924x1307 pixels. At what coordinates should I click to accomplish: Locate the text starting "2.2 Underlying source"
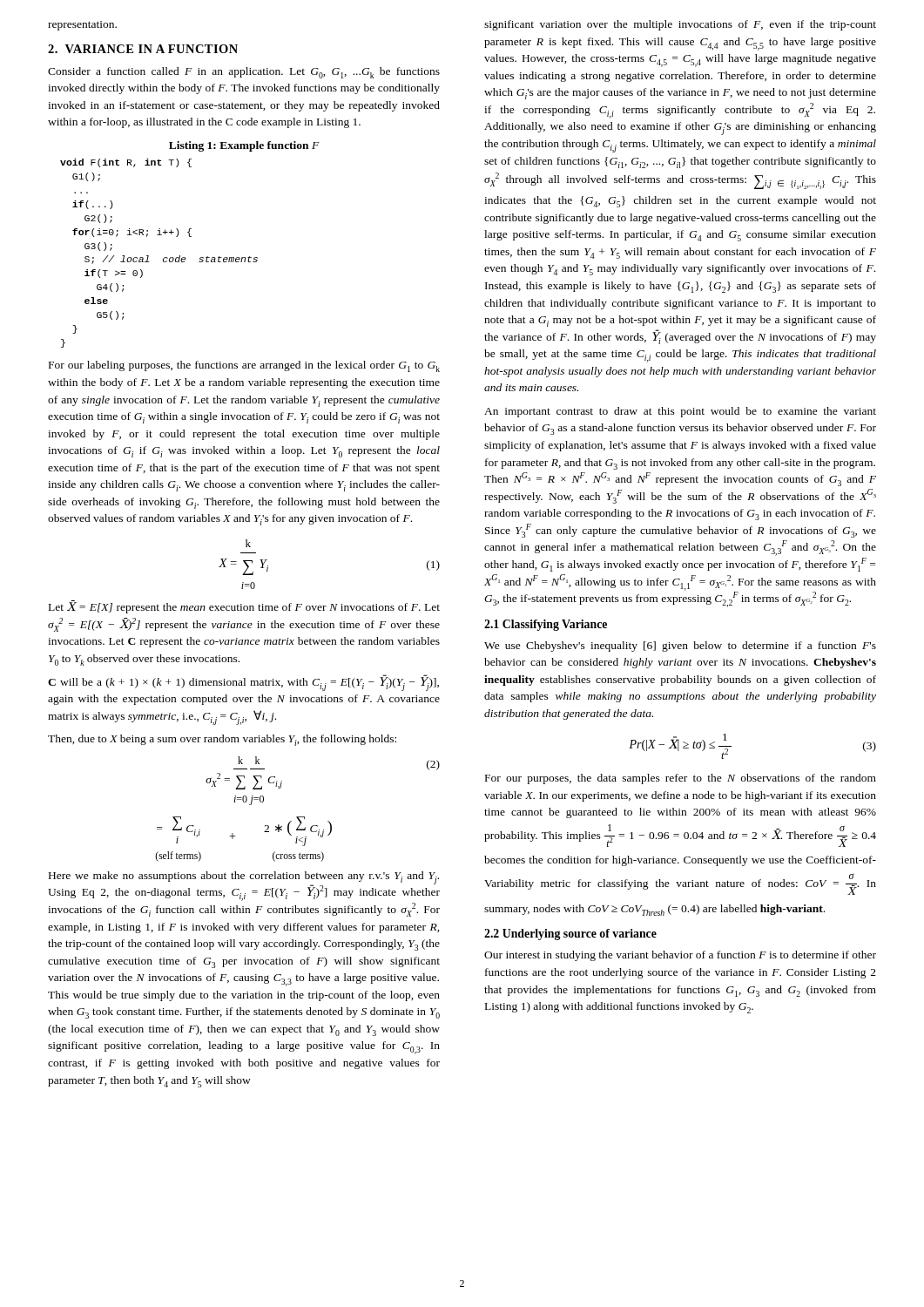(x=570, y=935)
